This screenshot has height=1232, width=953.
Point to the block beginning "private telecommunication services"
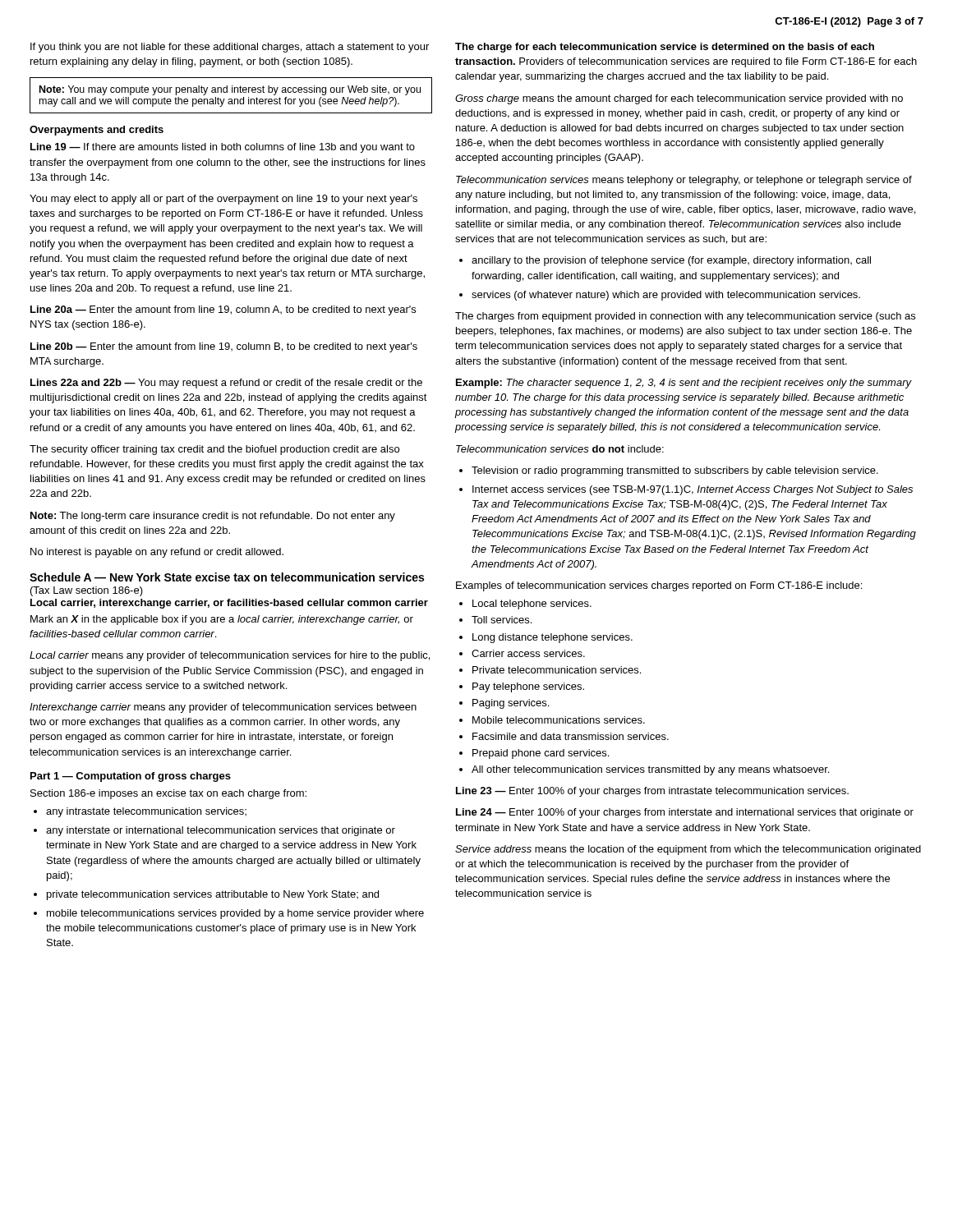pos(213,894)
